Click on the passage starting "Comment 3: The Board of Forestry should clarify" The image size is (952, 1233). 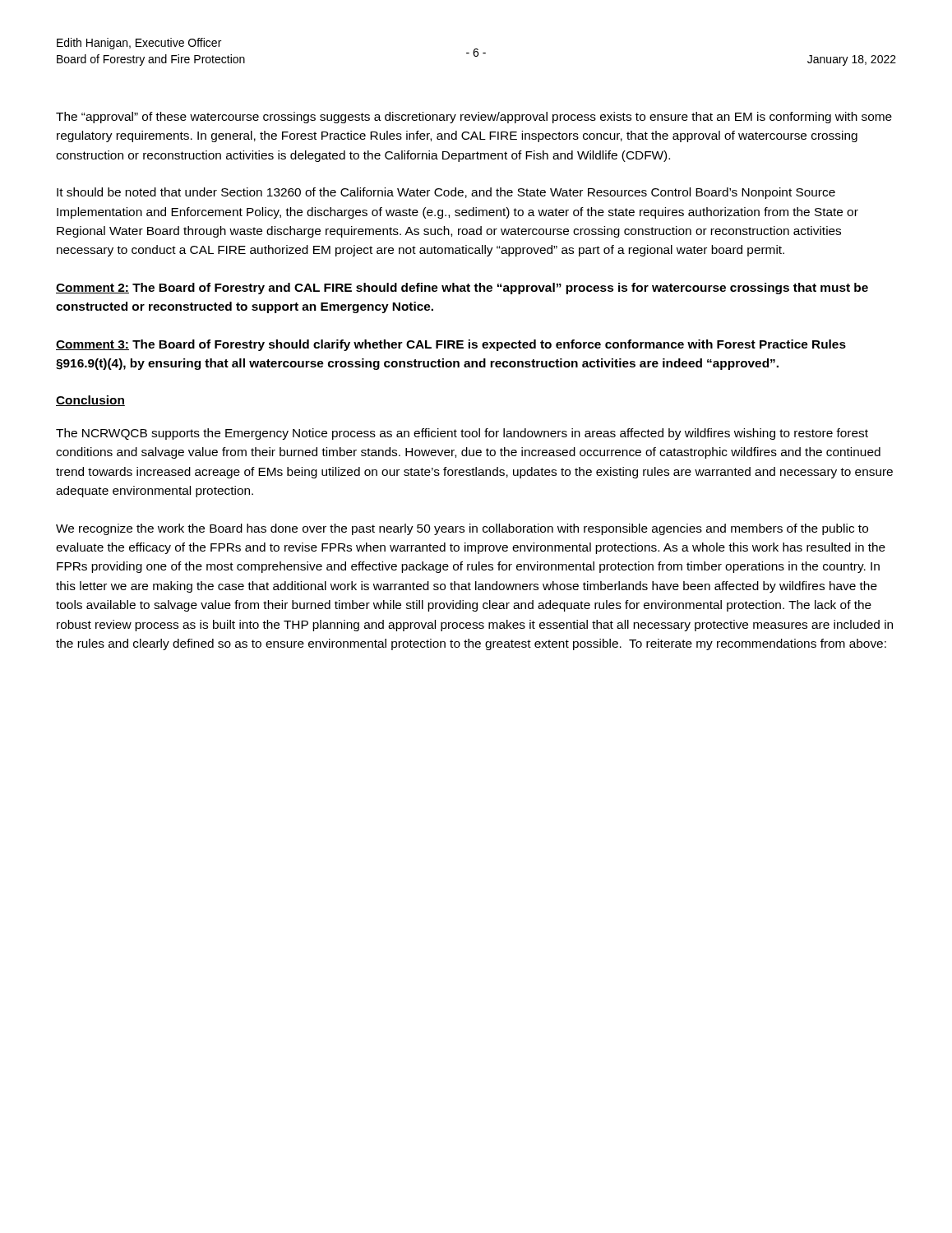pos(451,353)
